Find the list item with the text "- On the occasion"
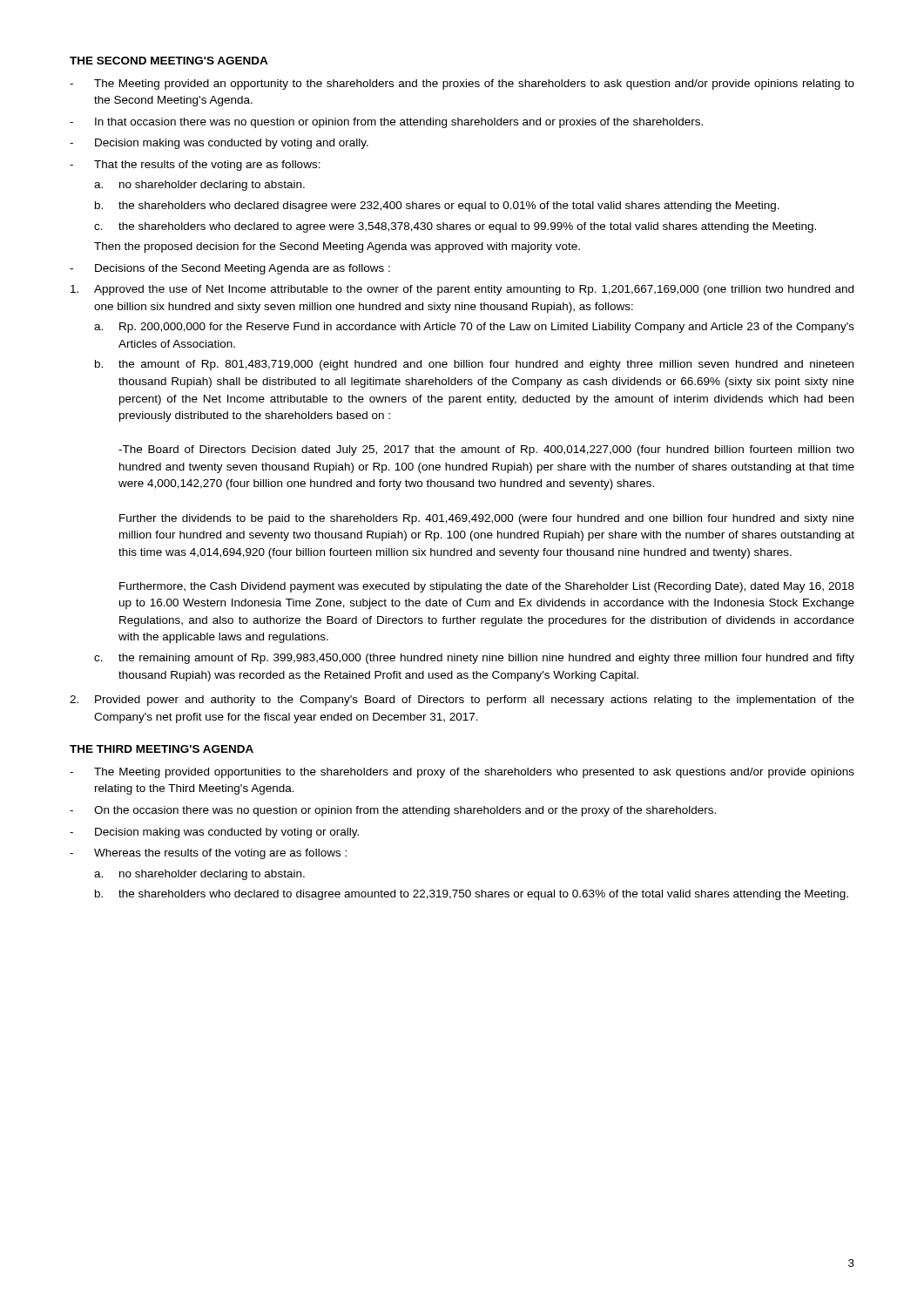924x1307 pixels. pos(462,810)
